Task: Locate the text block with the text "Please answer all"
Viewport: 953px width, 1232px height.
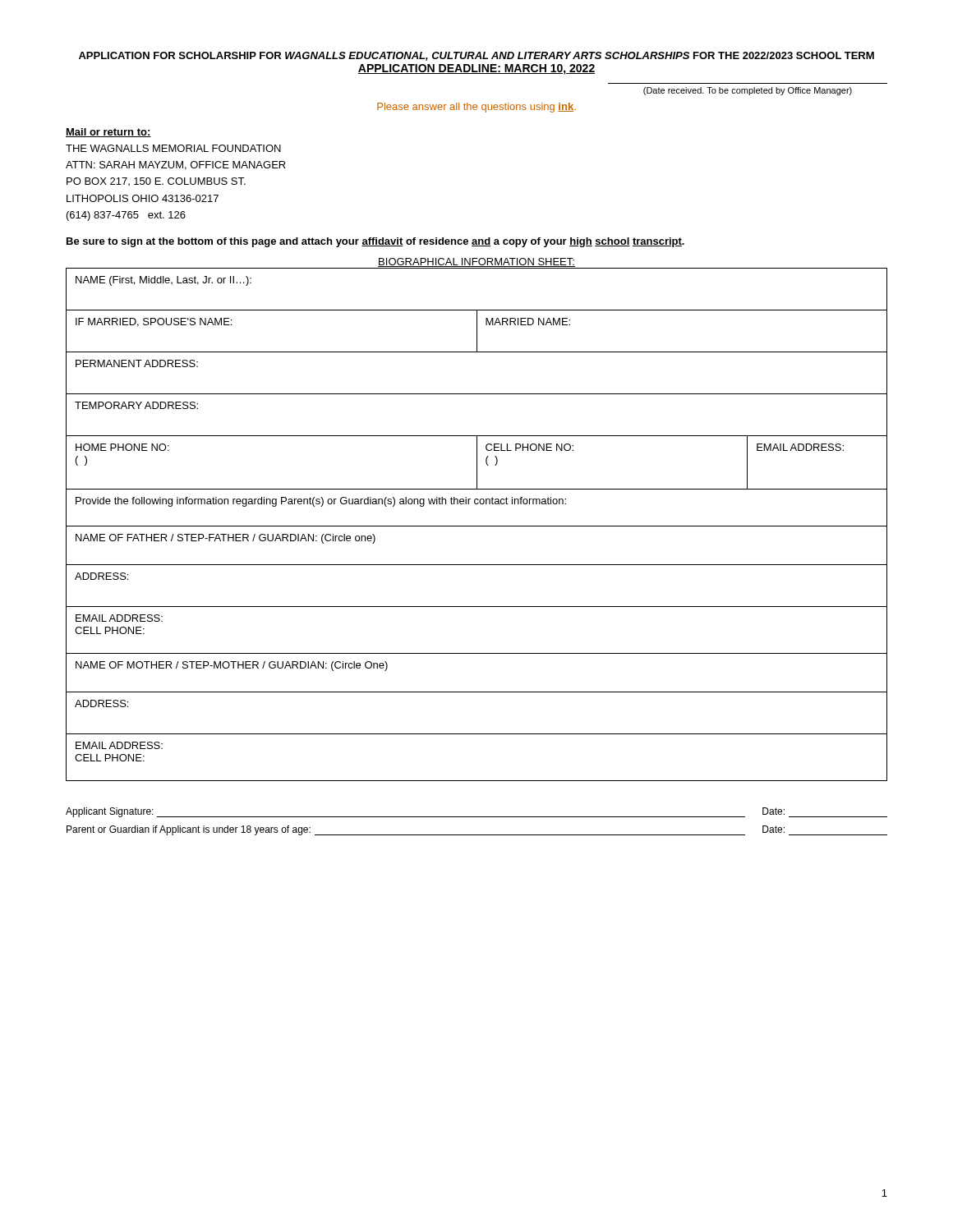Action: pyautogui.click(x=476, y=106)
